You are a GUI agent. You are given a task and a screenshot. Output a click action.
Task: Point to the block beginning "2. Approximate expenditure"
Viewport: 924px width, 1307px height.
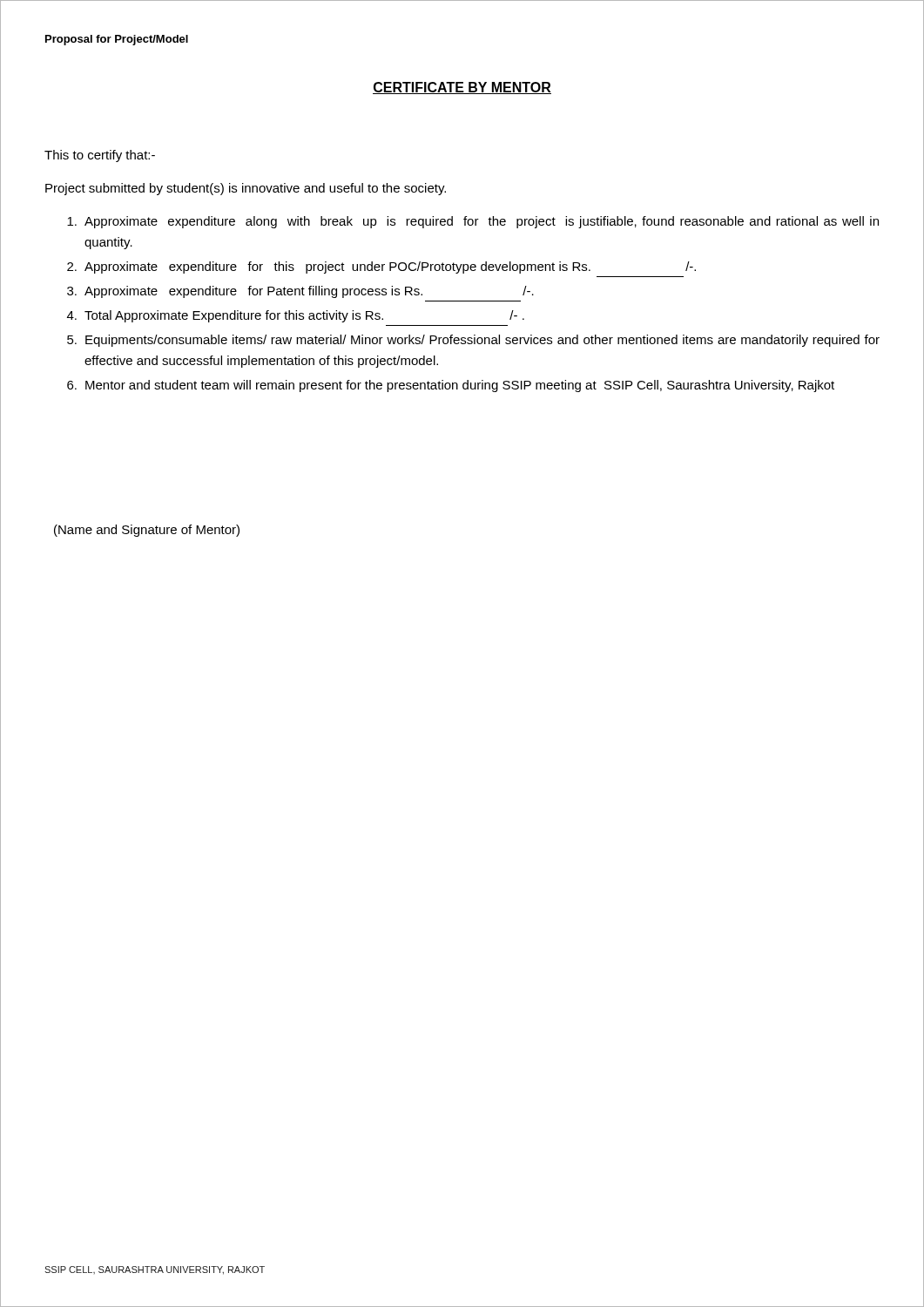coord(462,267)
